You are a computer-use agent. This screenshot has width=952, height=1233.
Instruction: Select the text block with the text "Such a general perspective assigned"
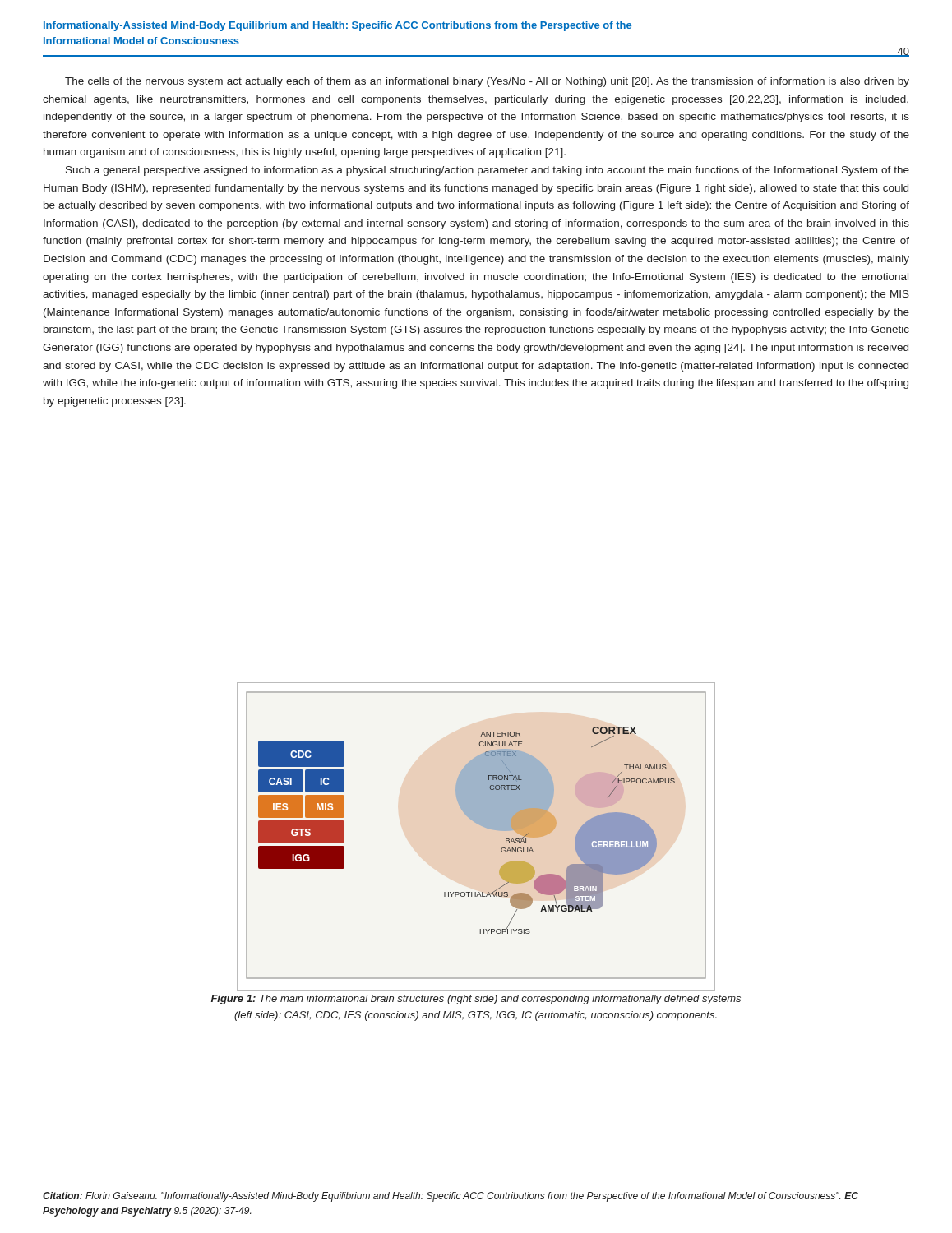click(476, 285)
